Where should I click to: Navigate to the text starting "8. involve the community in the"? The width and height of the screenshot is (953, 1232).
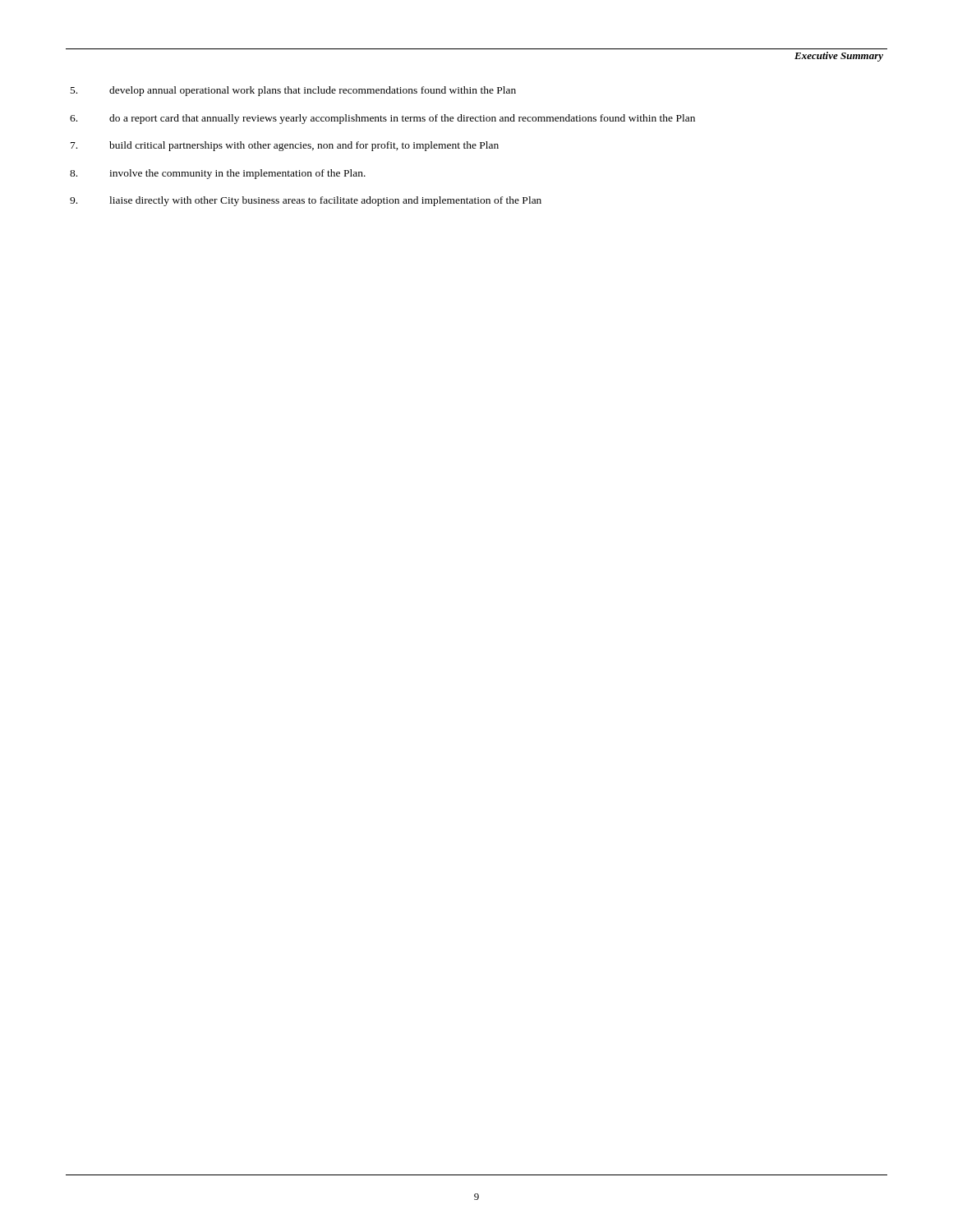[218, 174]
